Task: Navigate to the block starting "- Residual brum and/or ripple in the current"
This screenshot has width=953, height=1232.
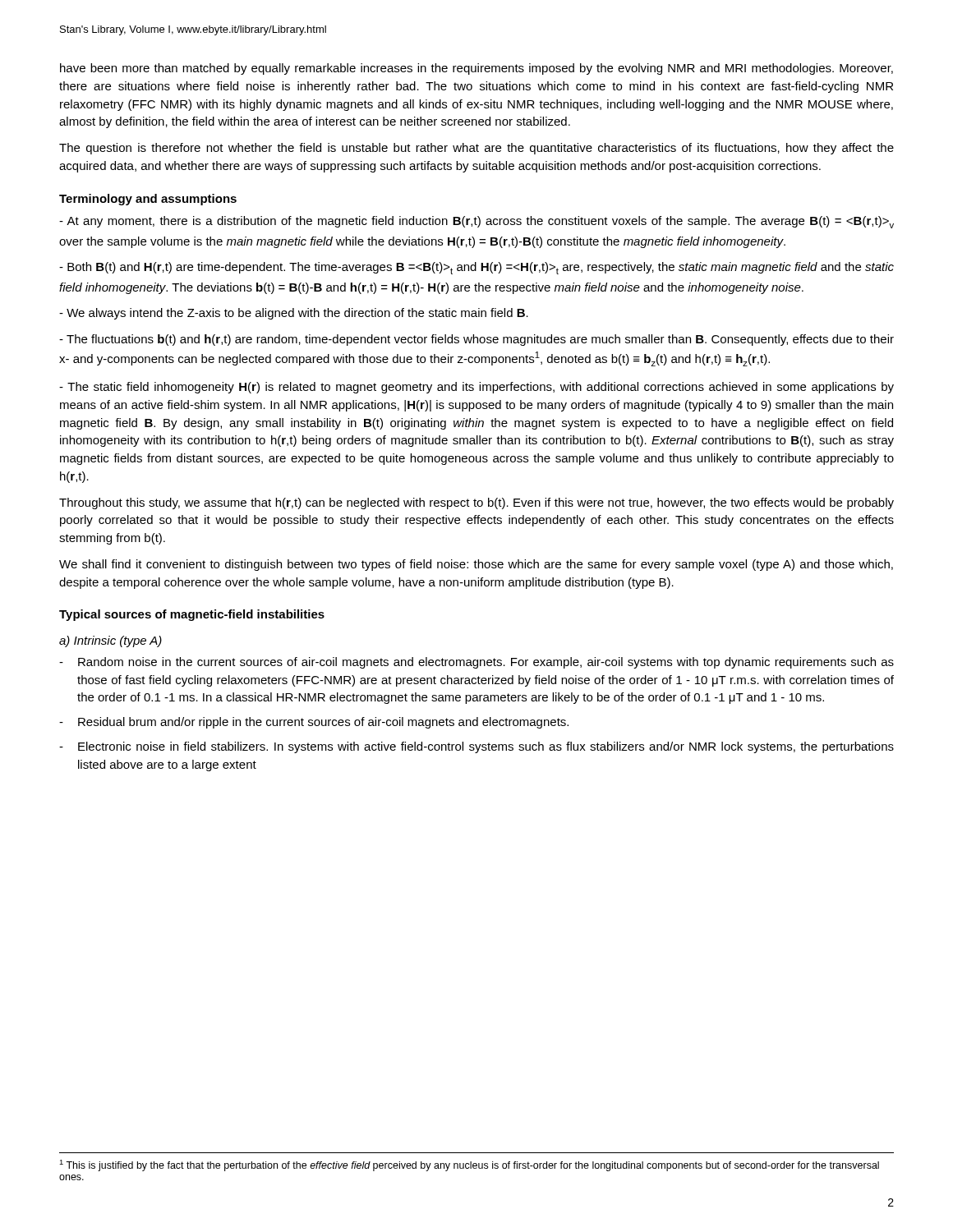Action: pyautogui.click(x=476, y=722)
